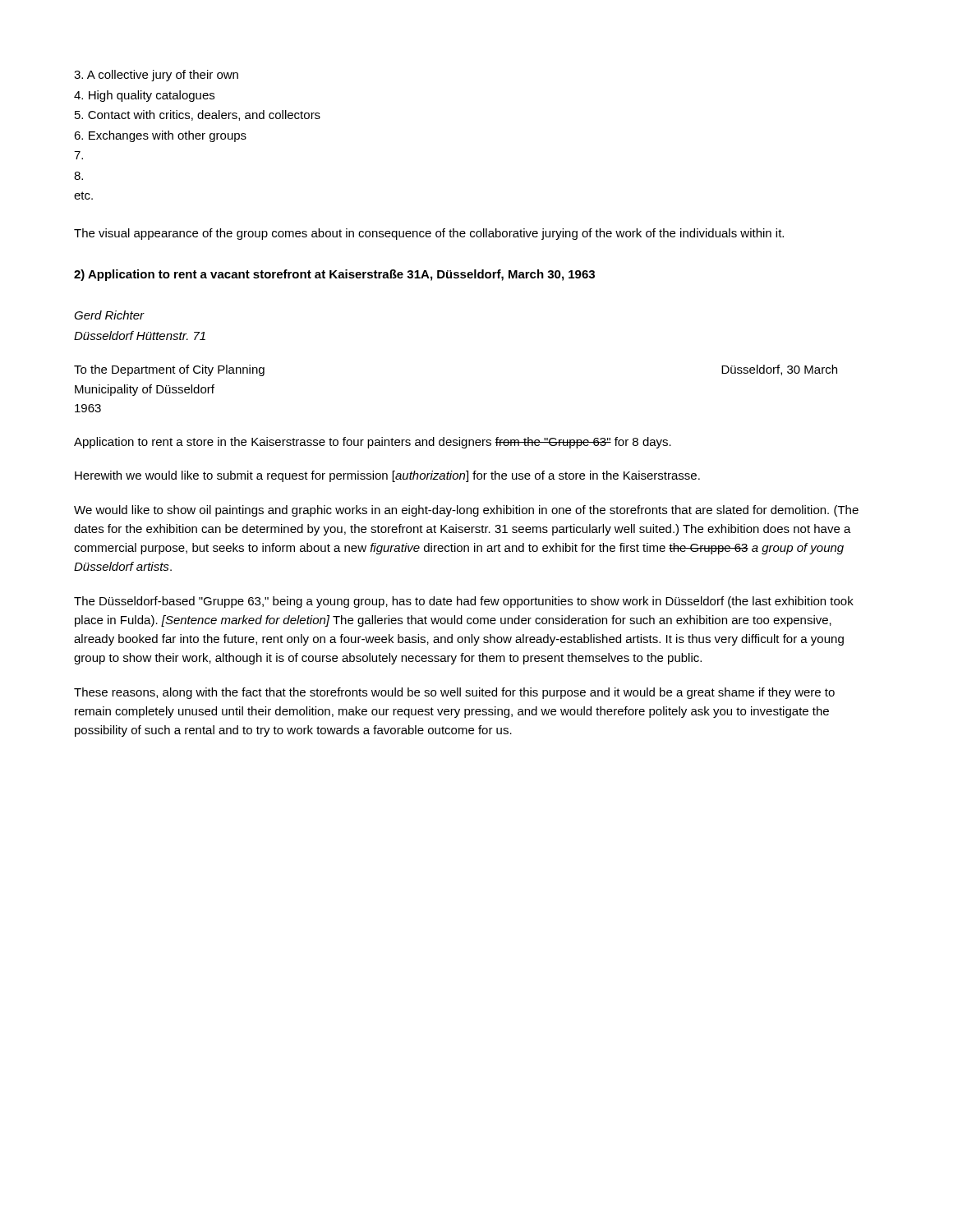The width and height of the screenshot is (953, 1232).
Task: Select the passage starting "4. High quality catalogues"
Action: coord(145,94)
